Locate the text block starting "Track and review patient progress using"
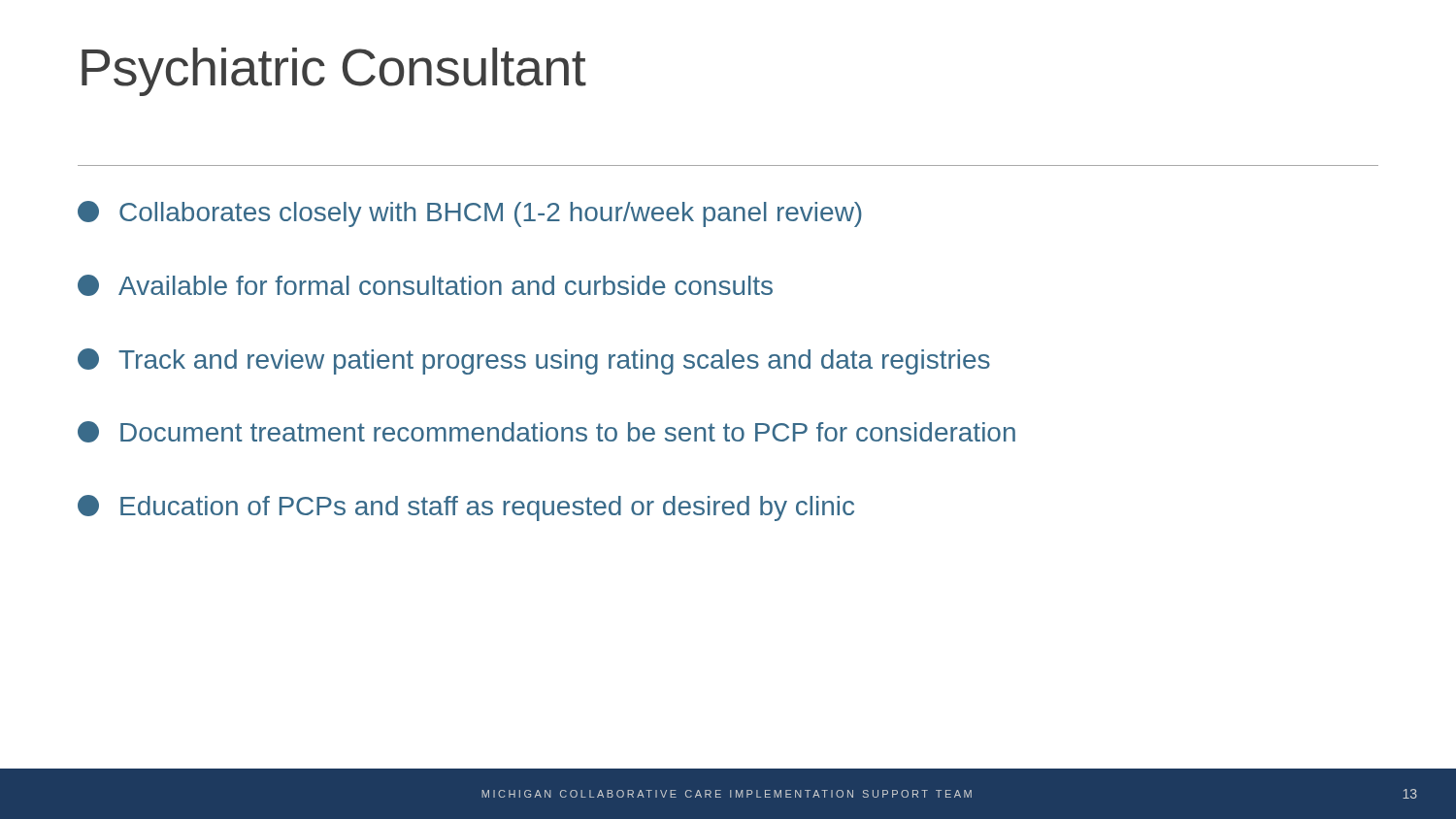This screenshot has width=1456, height=819. [534, 360]
